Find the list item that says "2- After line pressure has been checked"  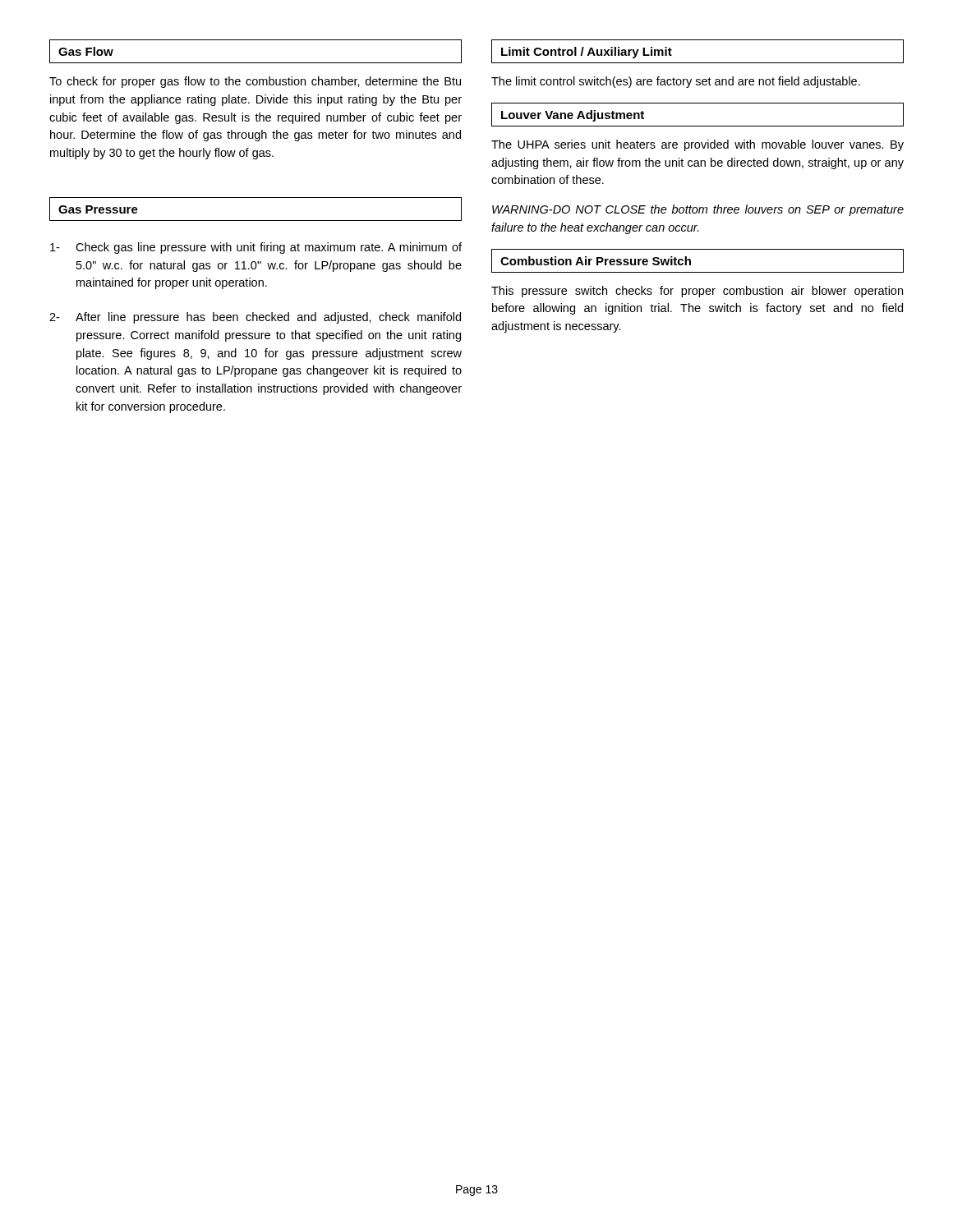tap(255, 362)
